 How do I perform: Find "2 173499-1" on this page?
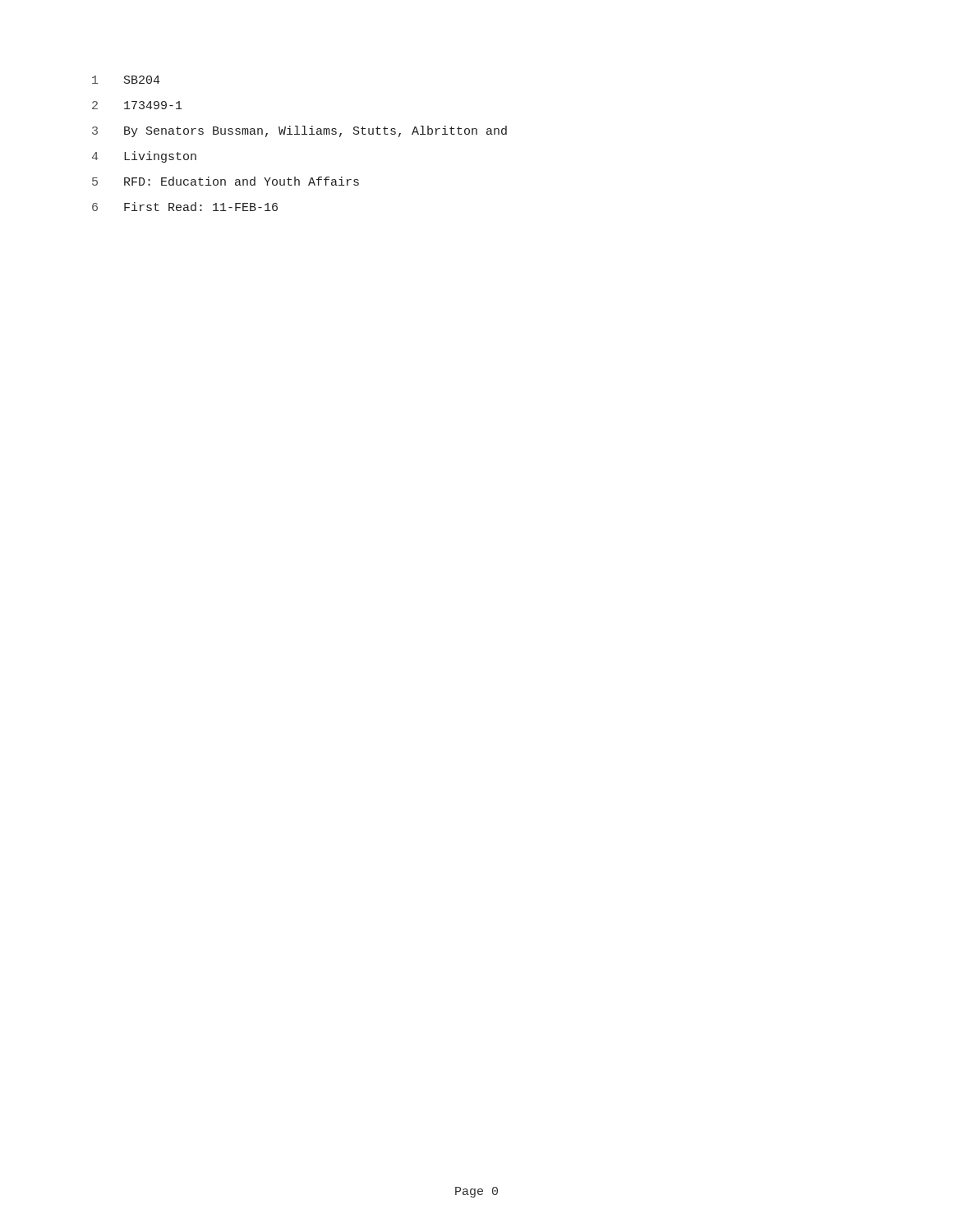click(116, 106)
